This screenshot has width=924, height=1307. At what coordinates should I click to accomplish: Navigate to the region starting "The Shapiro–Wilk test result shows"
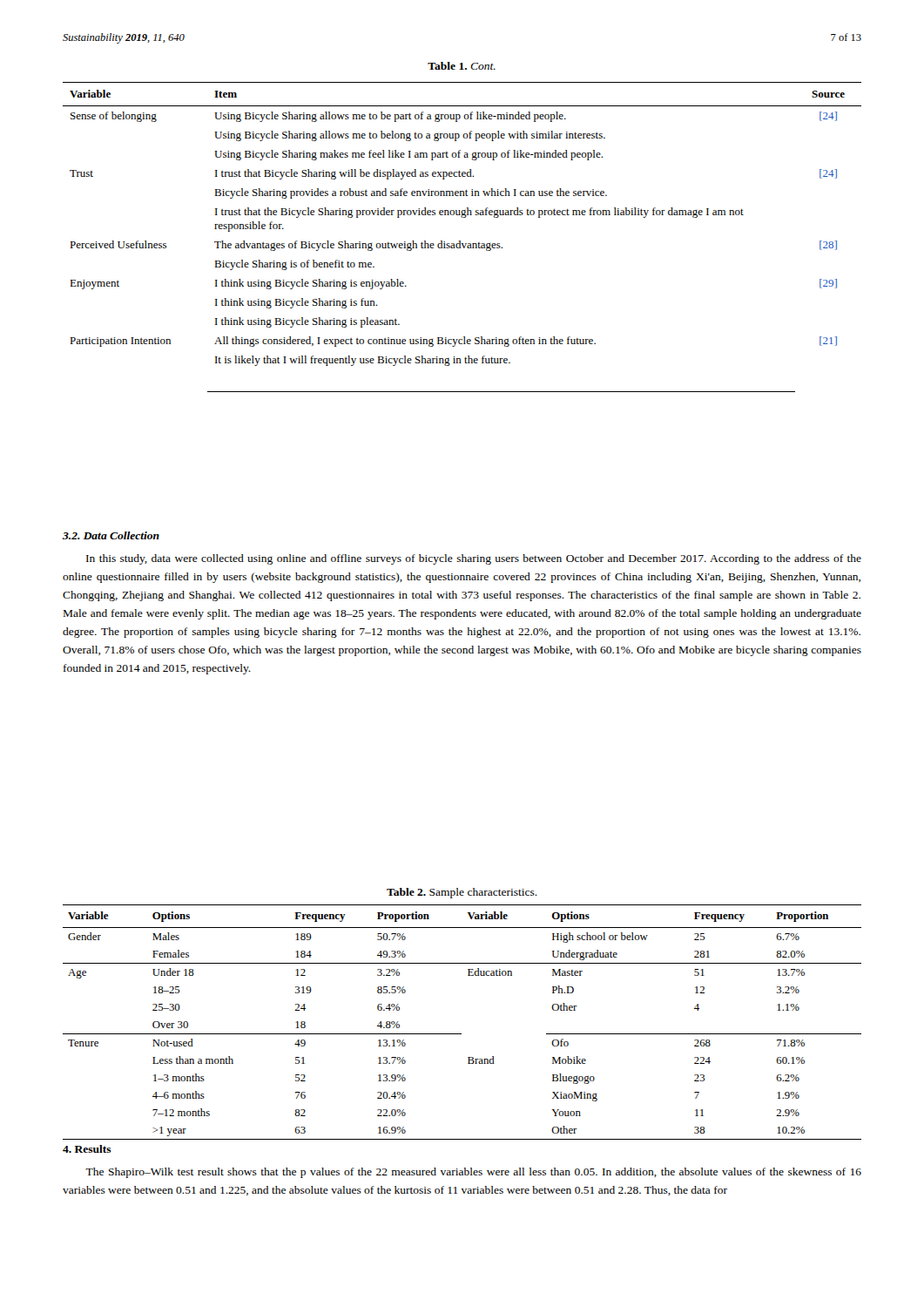tap(462, 1181)
